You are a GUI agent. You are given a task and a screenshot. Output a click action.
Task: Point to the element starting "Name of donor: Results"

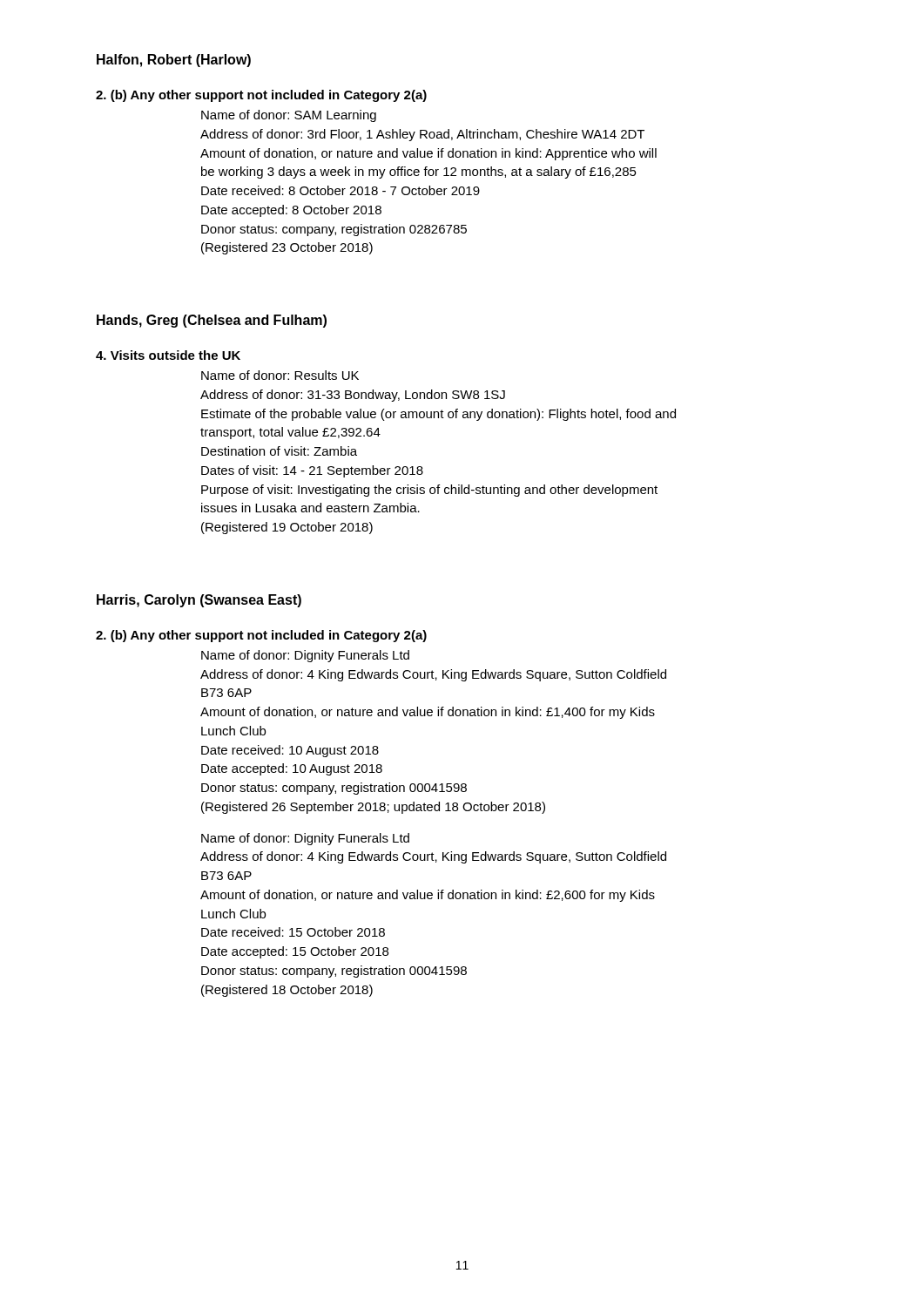tap(280, 375)
